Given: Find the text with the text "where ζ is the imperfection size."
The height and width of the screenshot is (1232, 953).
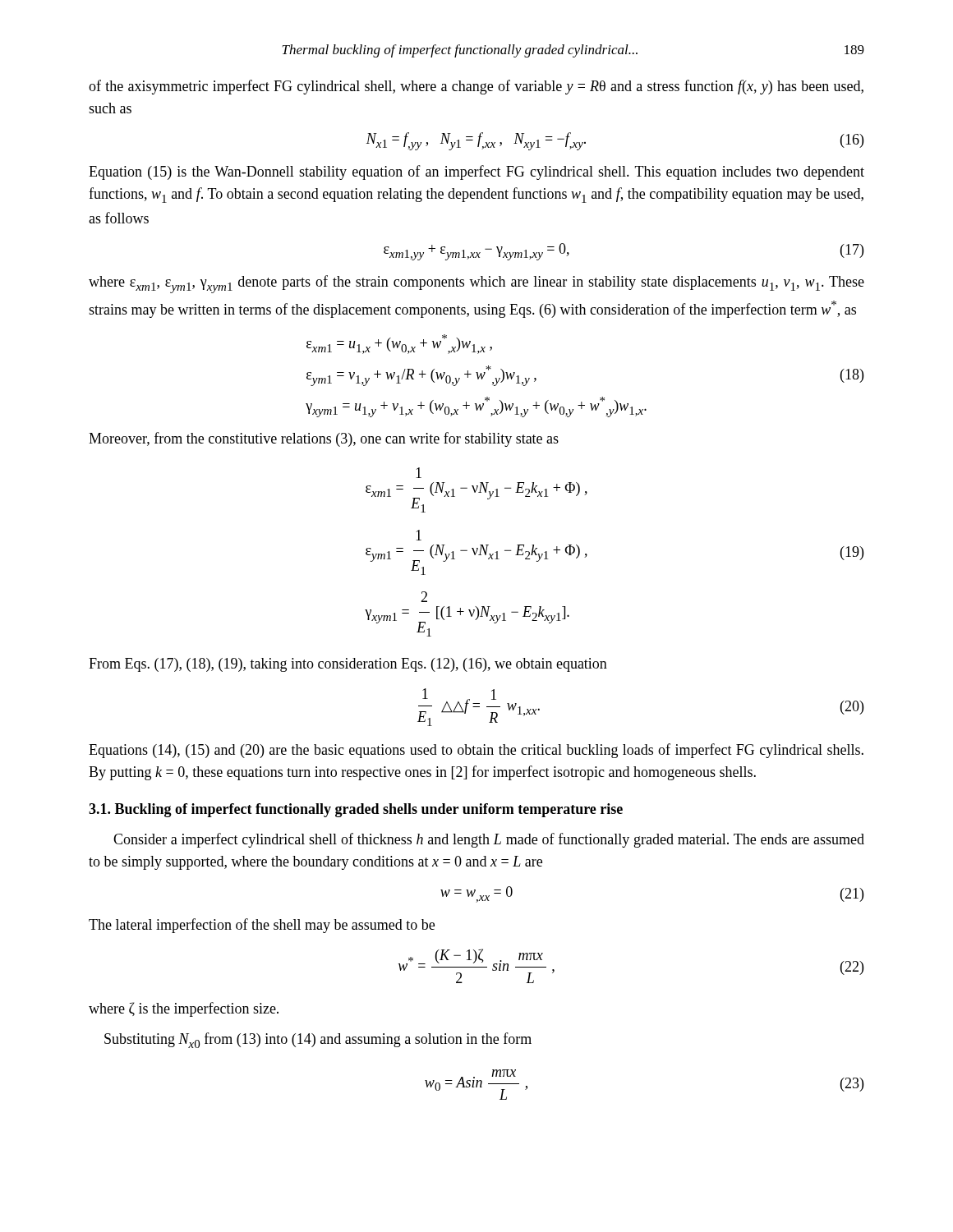Looking at the screenshot, I should [x=184, y=1009].
